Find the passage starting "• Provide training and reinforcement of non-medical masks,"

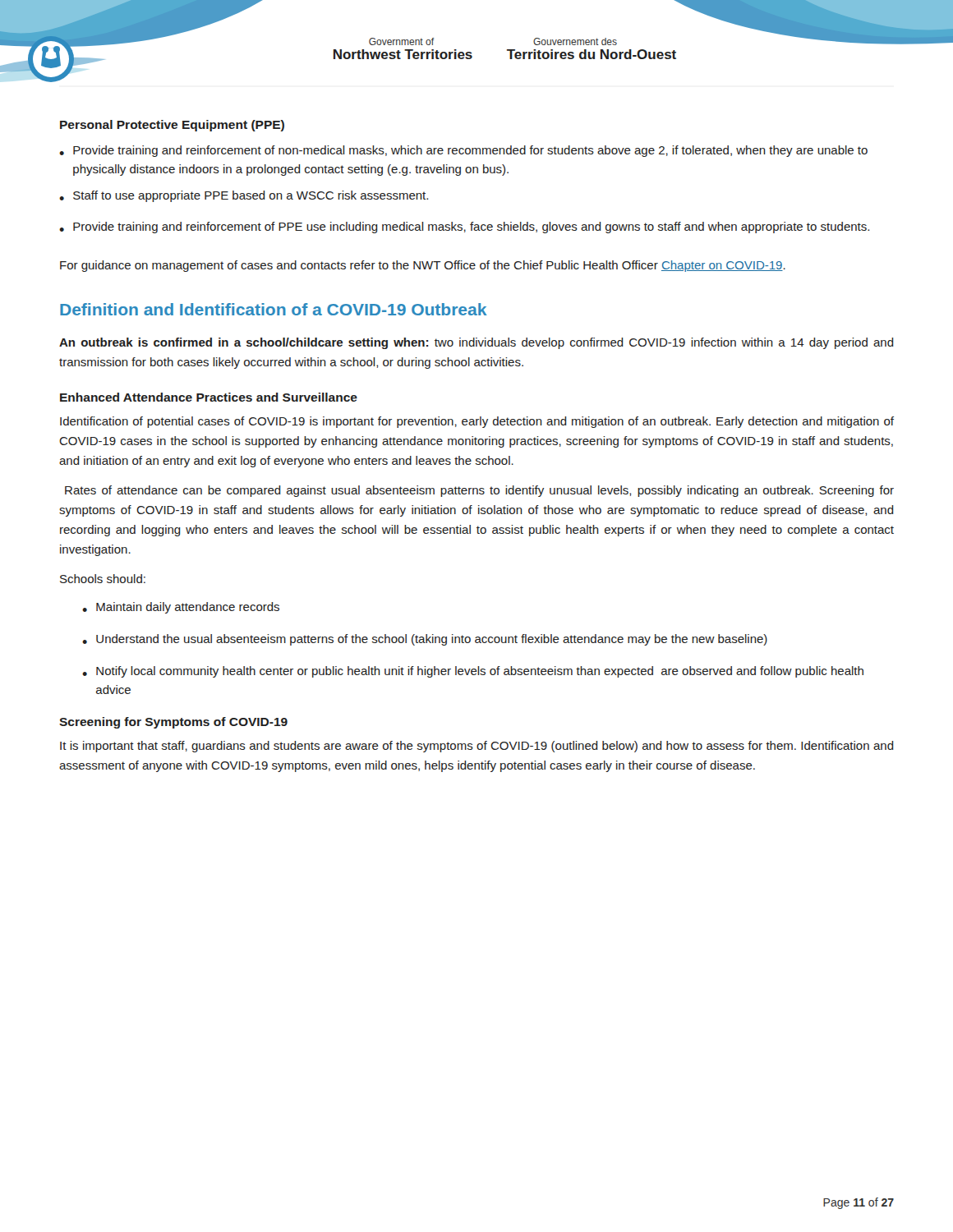[476, 160]
